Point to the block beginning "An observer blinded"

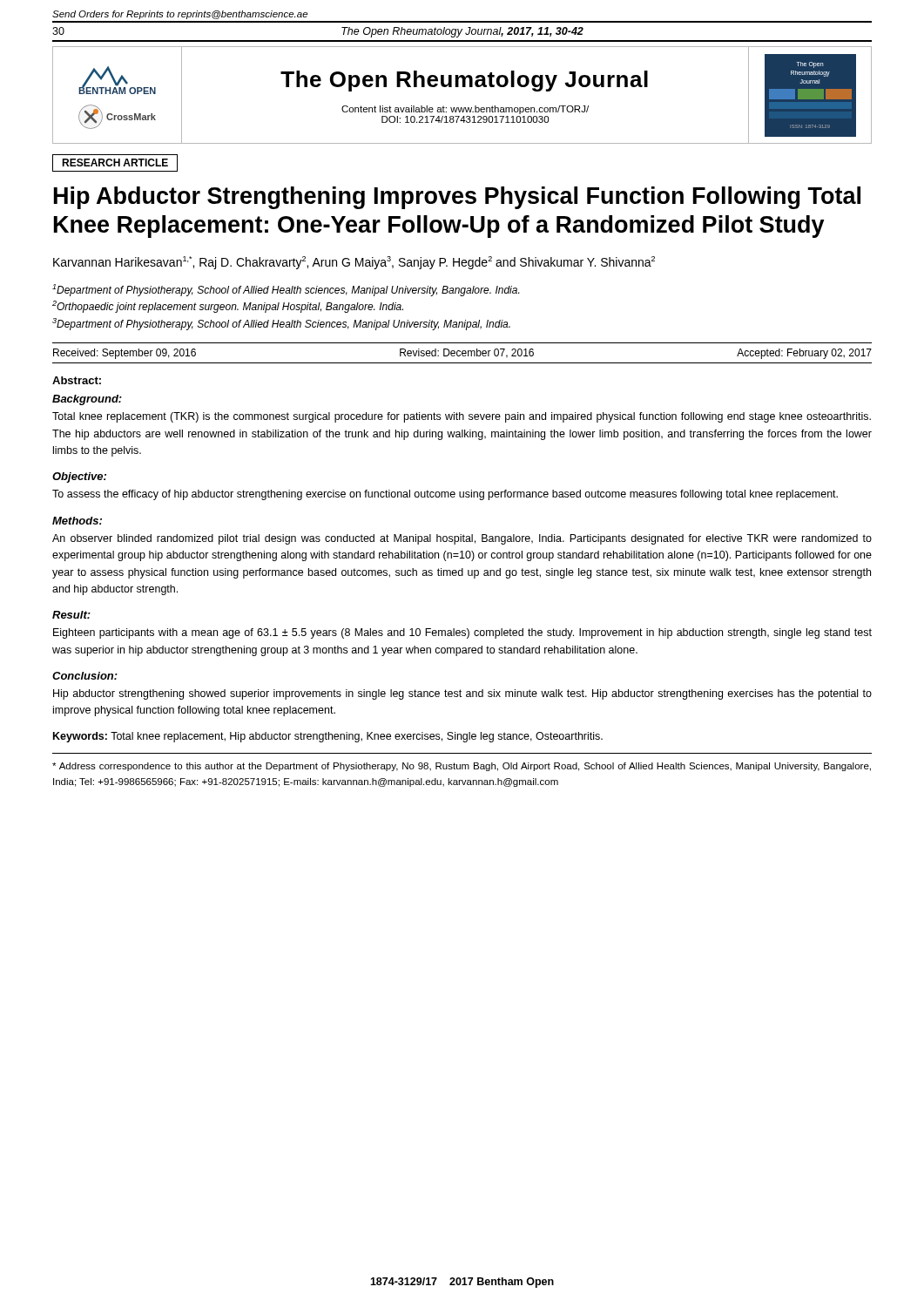[462, 564]
